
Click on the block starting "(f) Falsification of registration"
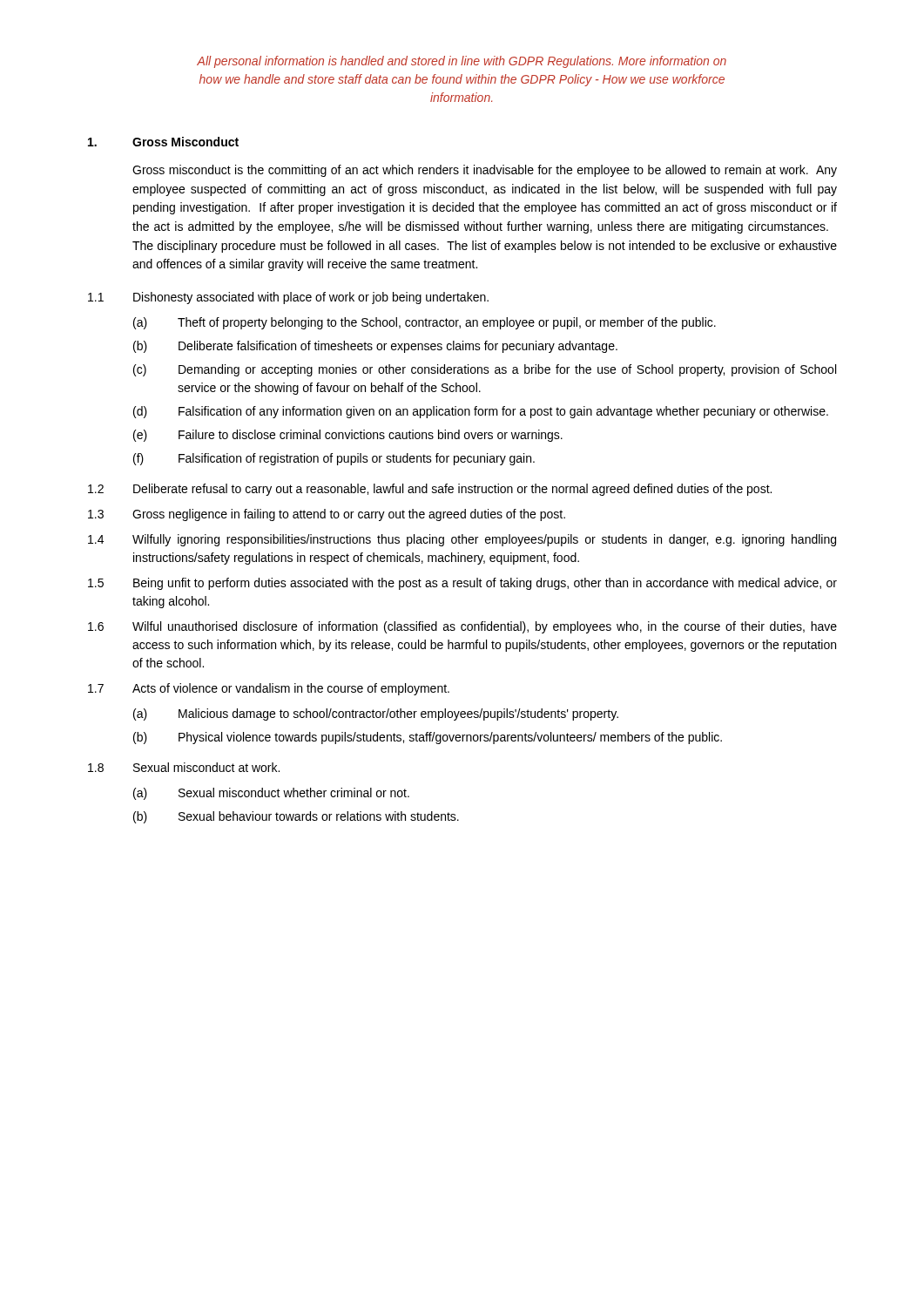pos(485,459)
